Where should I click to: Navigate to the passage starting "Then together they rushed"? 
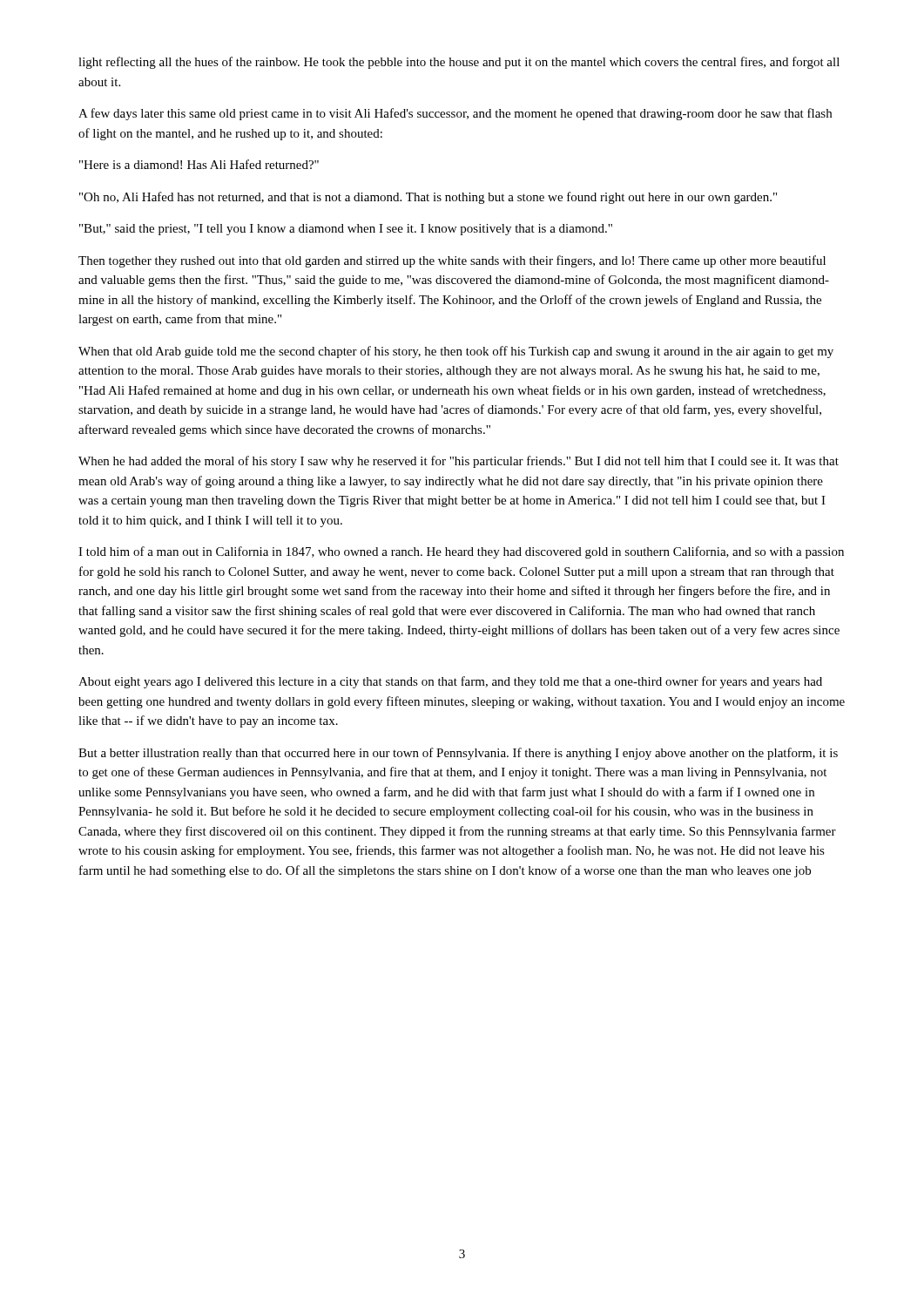(454, 290)
